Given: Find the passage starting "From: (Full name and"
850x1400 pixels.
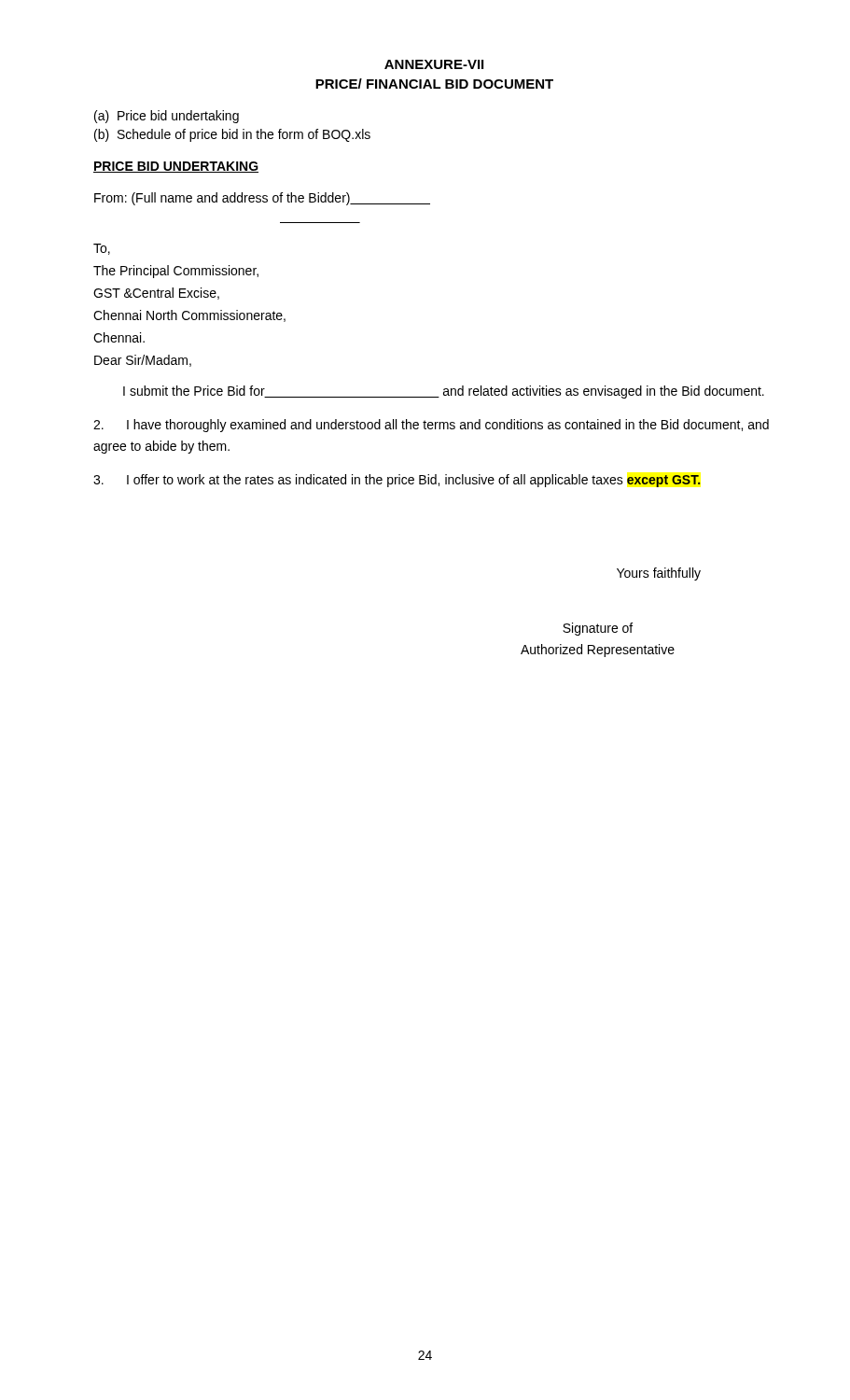Looking at the screenshot, I should point(262,198).
